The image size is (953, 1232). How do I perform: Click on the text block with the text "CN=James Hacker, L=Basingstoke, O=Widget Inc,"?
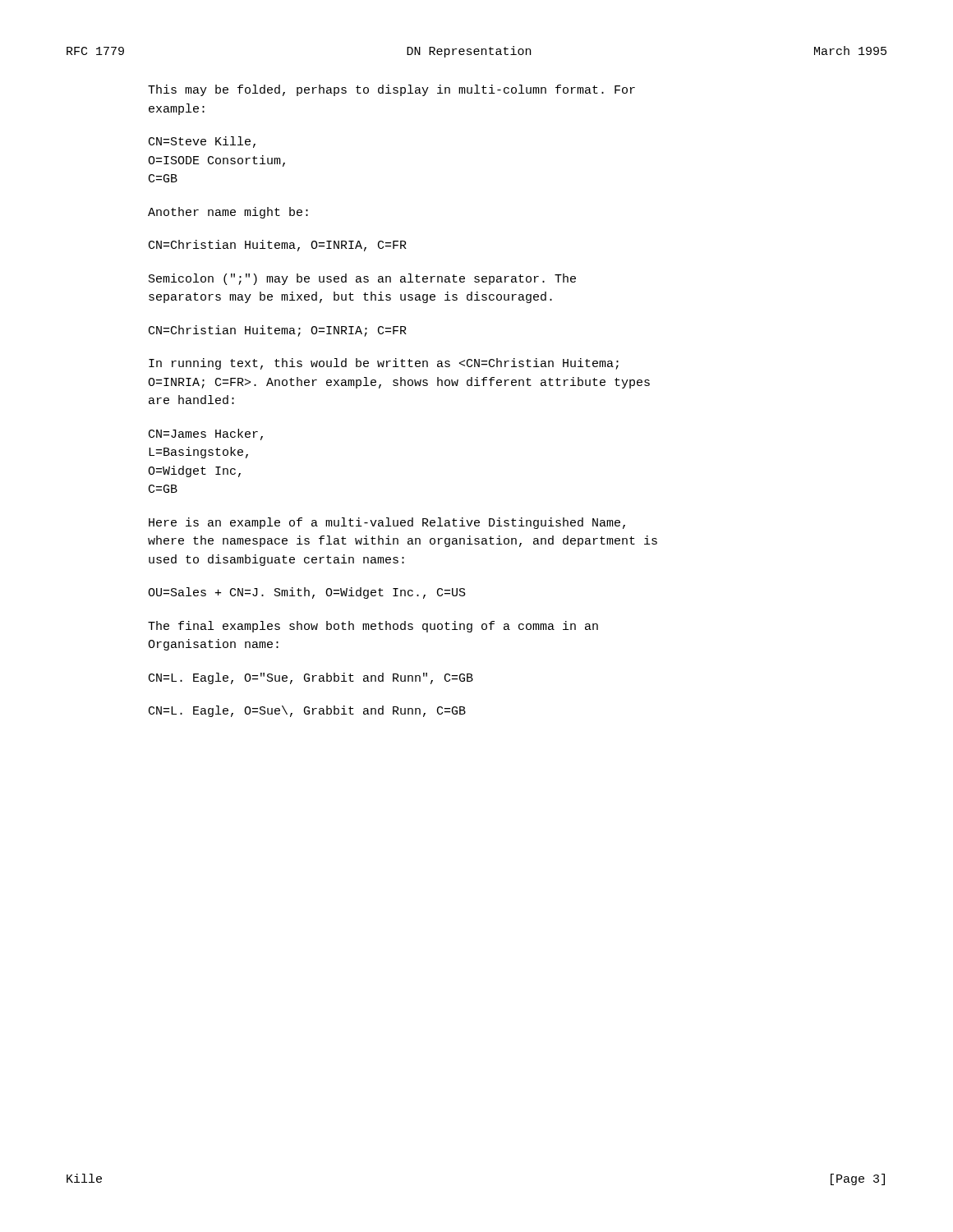(207, 462)
